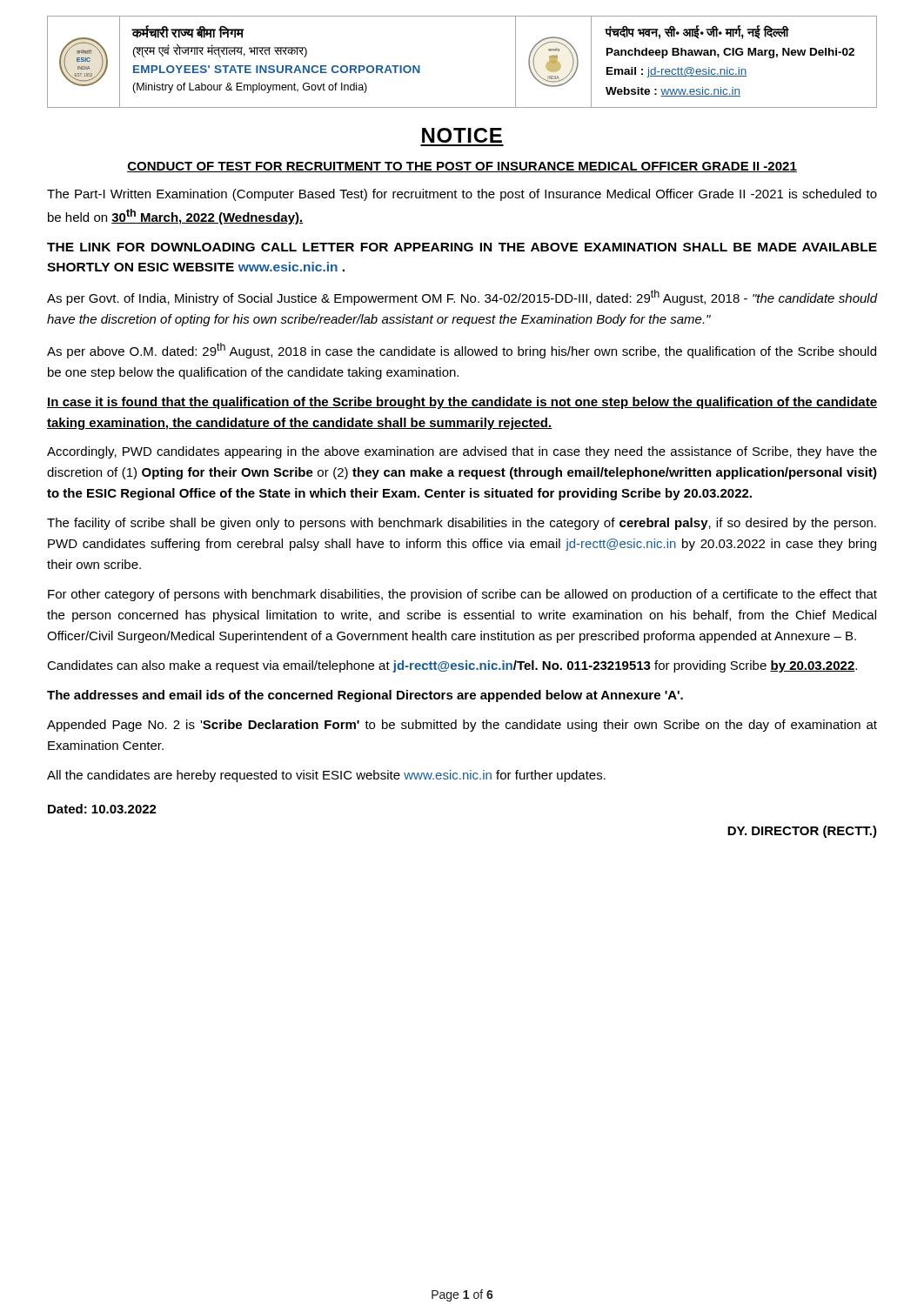Screen dimensions: 1305x924
Task: Click the title
Action: (x=462, y=135)
